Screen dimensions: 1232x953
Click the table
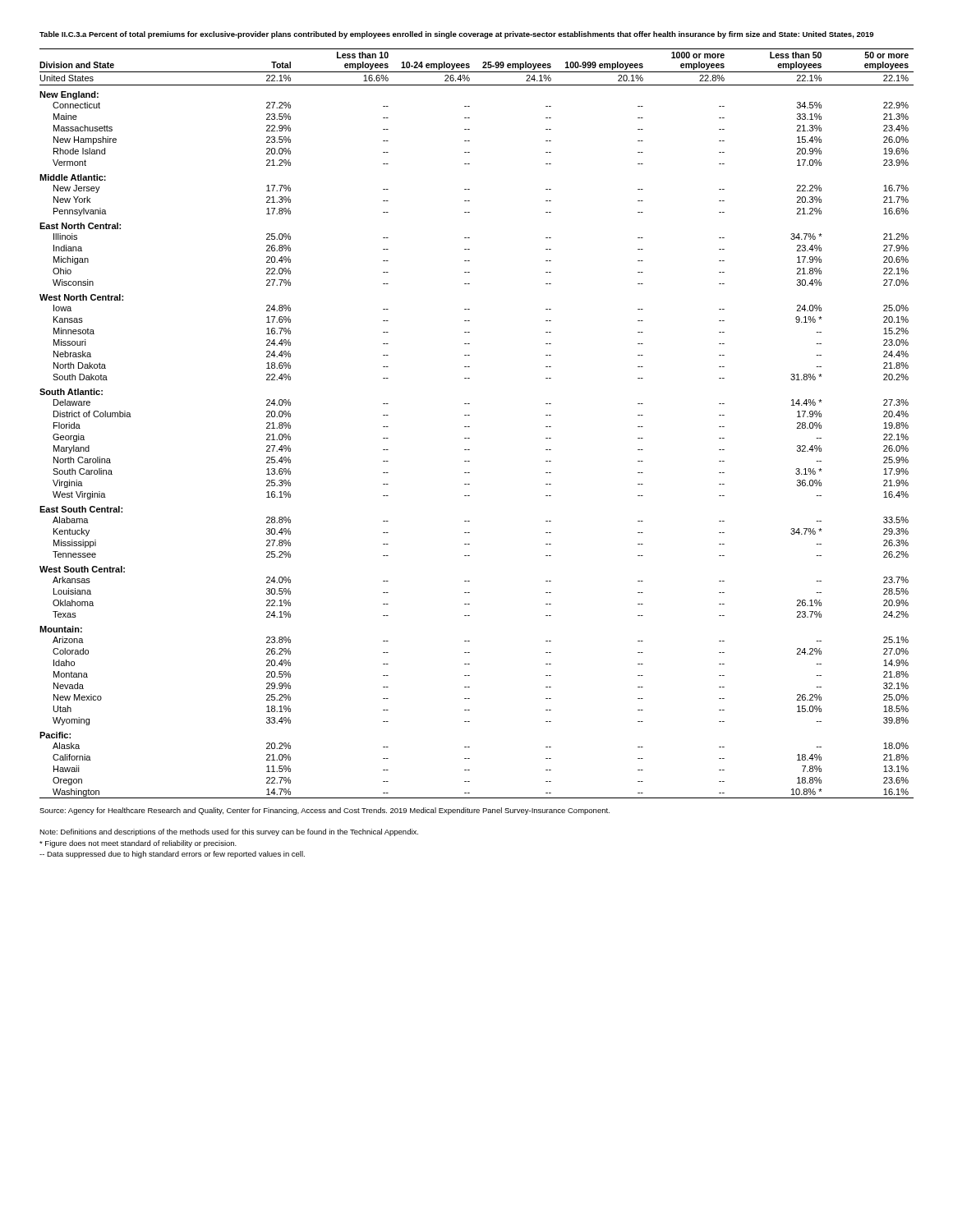click(476, 423)
